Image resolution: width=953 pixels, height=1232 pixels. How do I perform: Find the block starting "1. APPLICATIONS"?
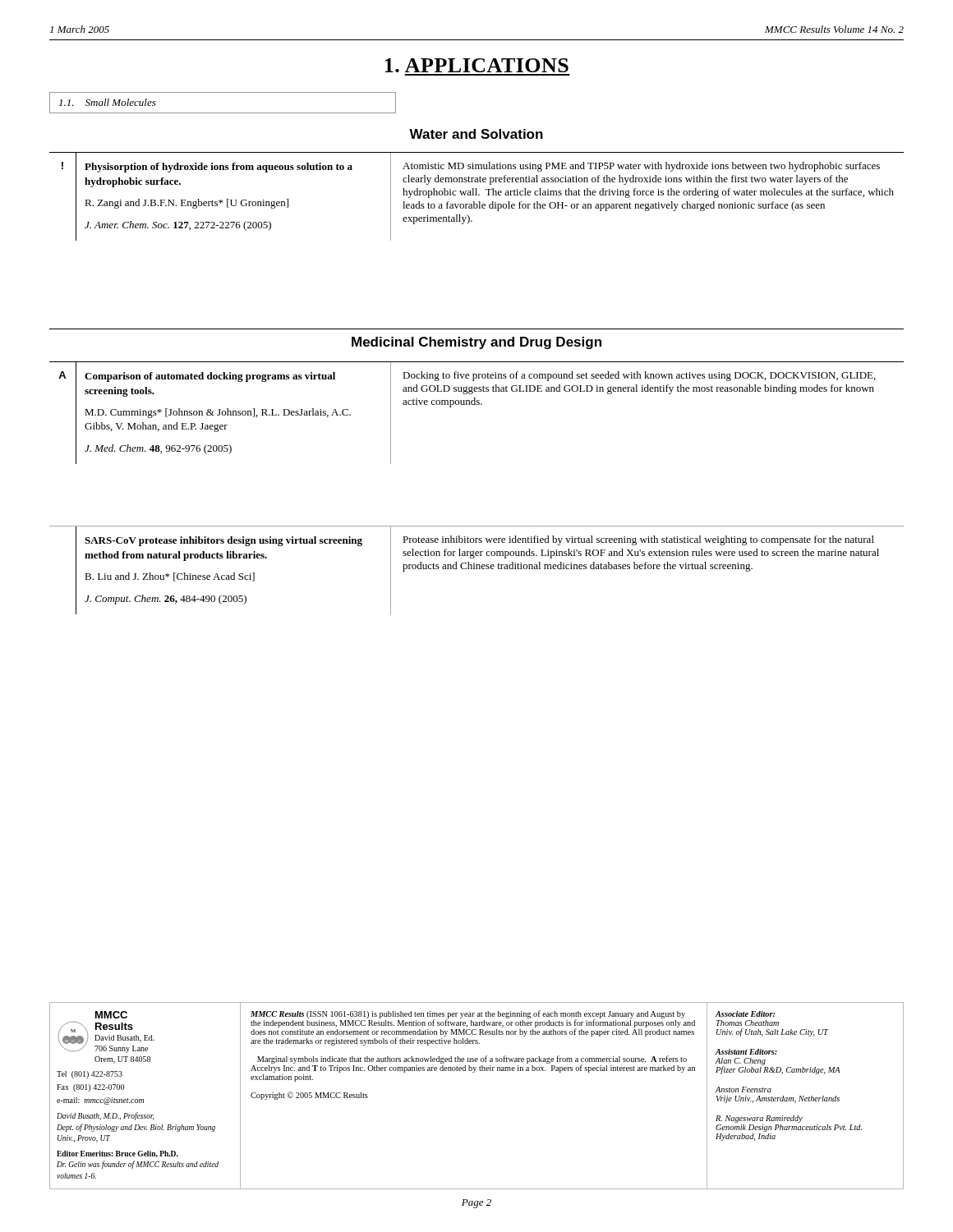click(x=476, y=65)
